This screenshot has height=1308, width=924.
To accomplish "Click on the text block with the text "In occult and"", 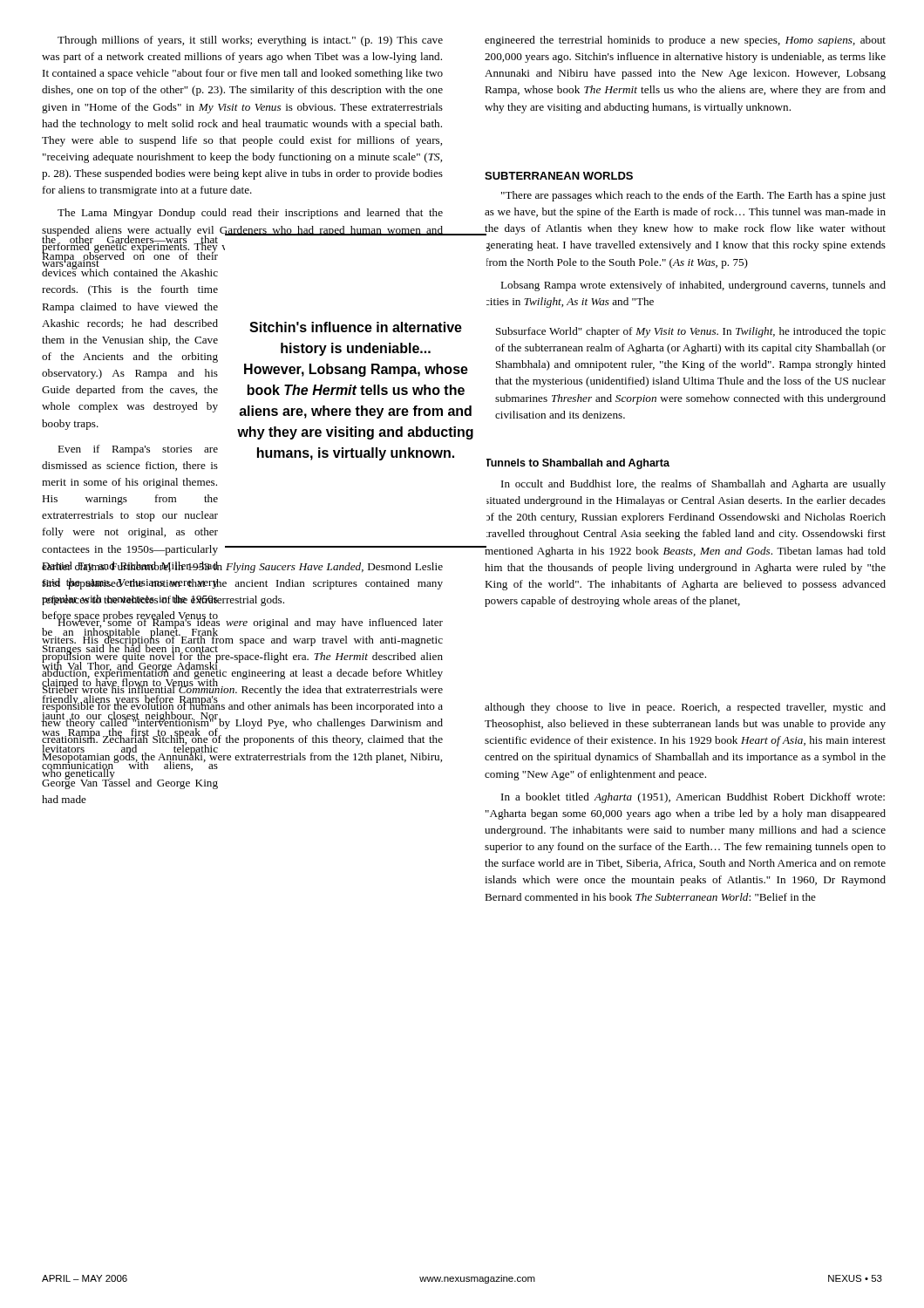I will click(685, 542).
